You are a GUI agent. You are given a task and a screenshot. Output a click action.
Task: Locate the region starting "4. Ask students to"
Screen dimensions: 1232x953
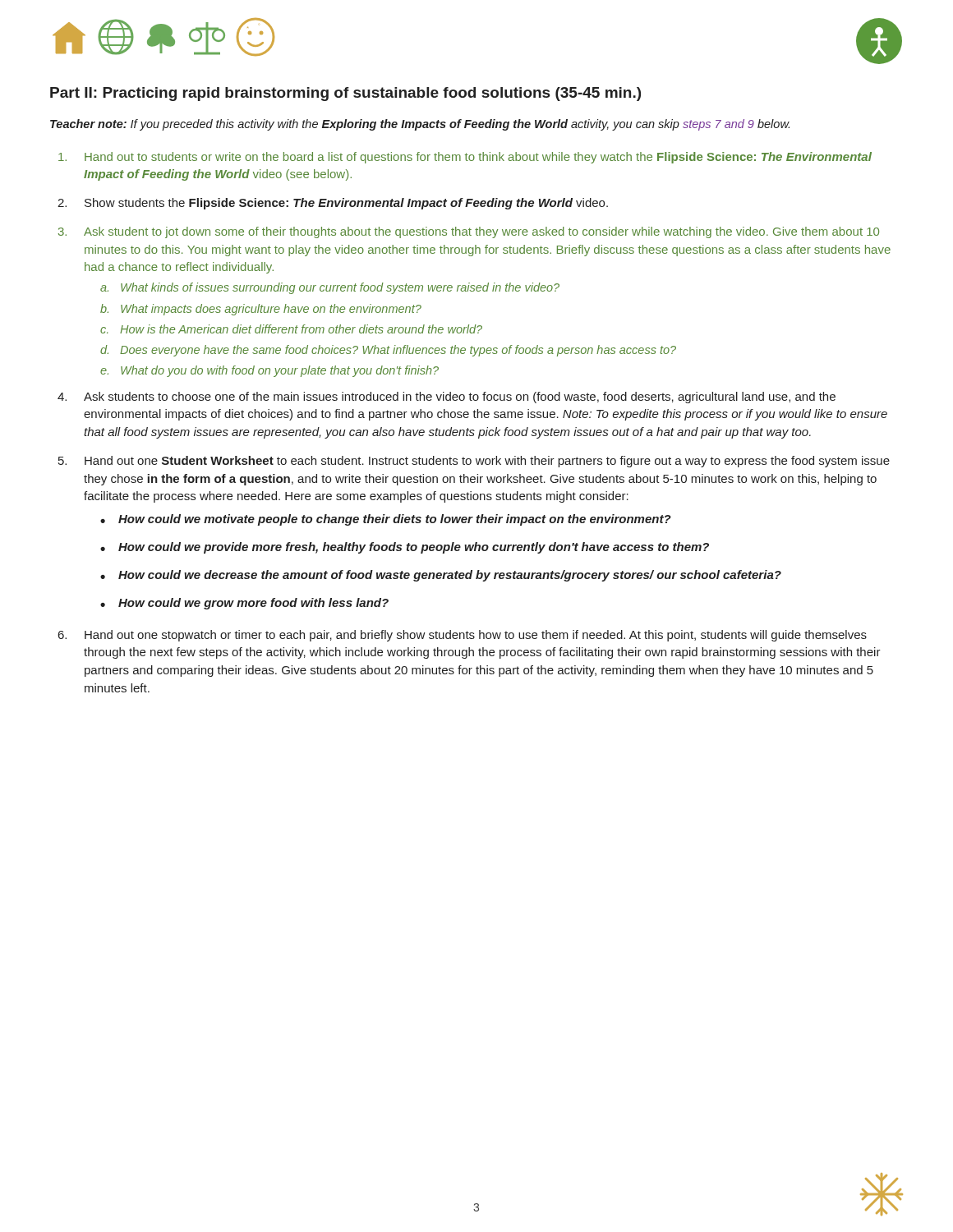[481, 414]
